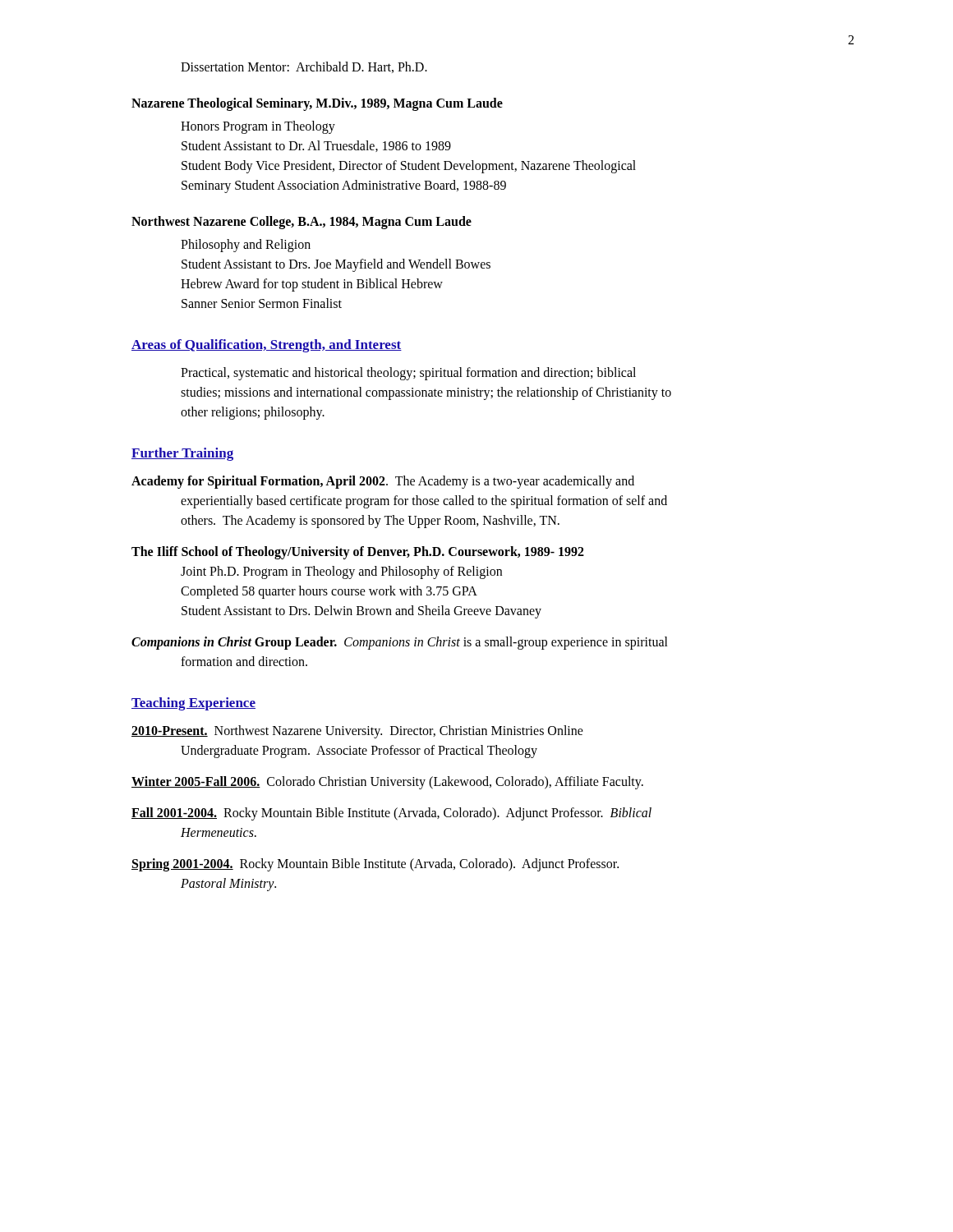953x1232 pixels.
Task: Locate the block of text that opens with "Practical, systematic and historical theology; spiritual formation"
Action: coord(518,393)
